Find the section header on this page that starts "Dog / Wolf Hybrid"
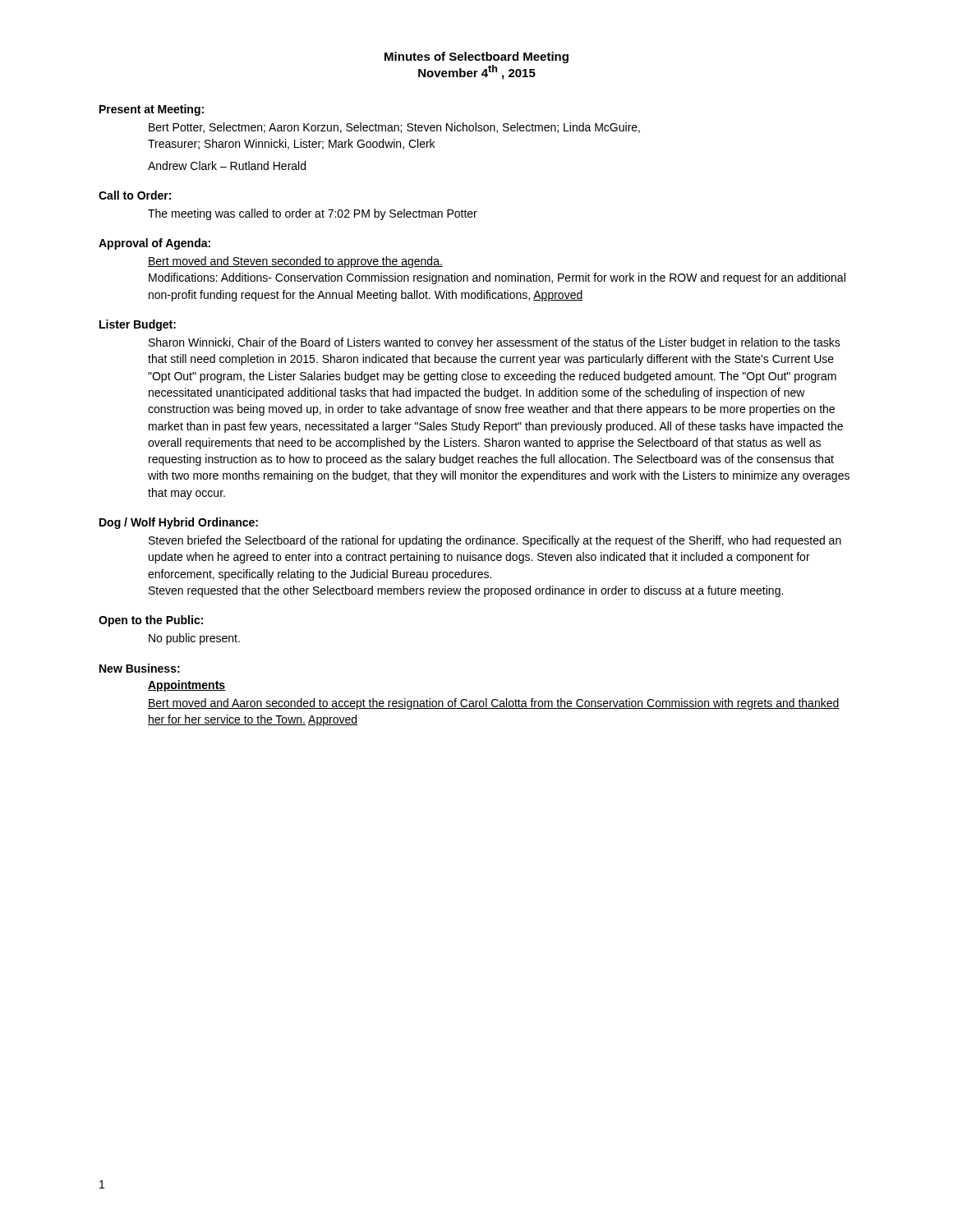The image size is (953, 1232). pyautogui.click(x=179, y=522)
